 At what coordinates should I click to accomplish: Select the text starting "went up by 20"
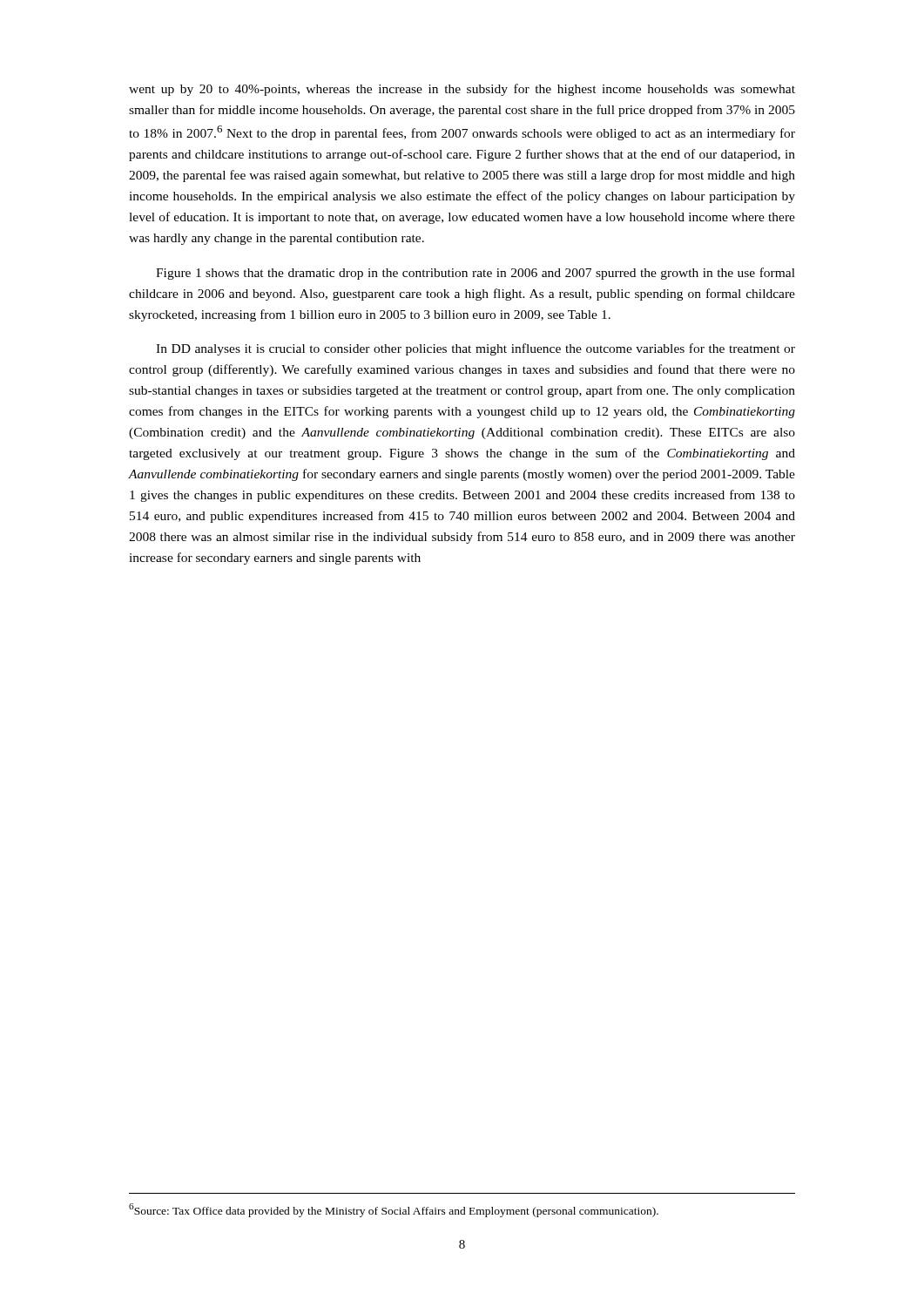tap(462, 163)
